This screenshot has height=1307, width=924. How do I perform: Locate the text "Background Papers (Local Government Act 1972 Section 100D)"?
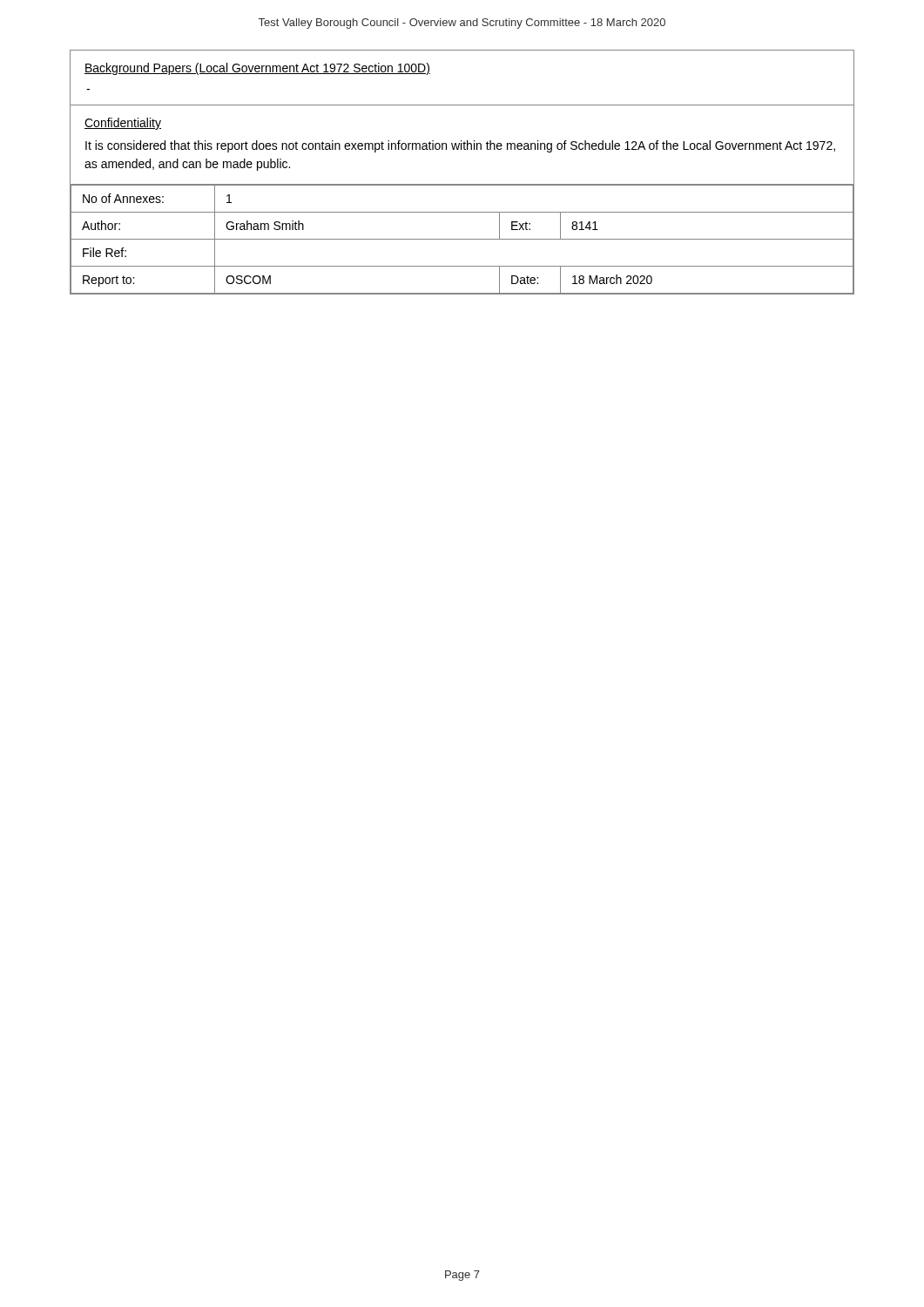coord(257,68)
